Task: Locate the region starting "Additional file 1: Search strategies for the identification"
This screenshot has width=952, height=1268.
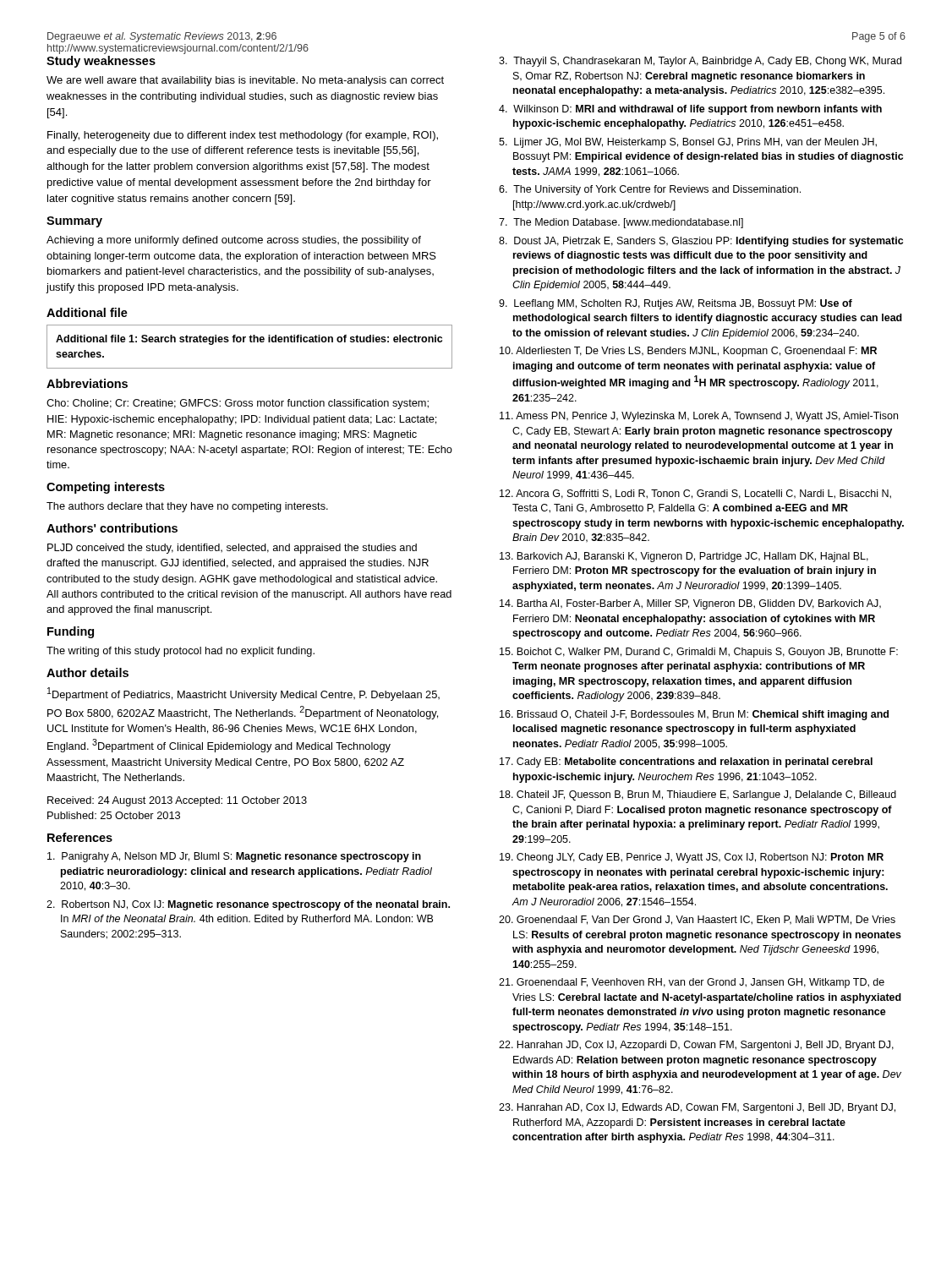Action: pyautogui.click(x=249, y=347)
